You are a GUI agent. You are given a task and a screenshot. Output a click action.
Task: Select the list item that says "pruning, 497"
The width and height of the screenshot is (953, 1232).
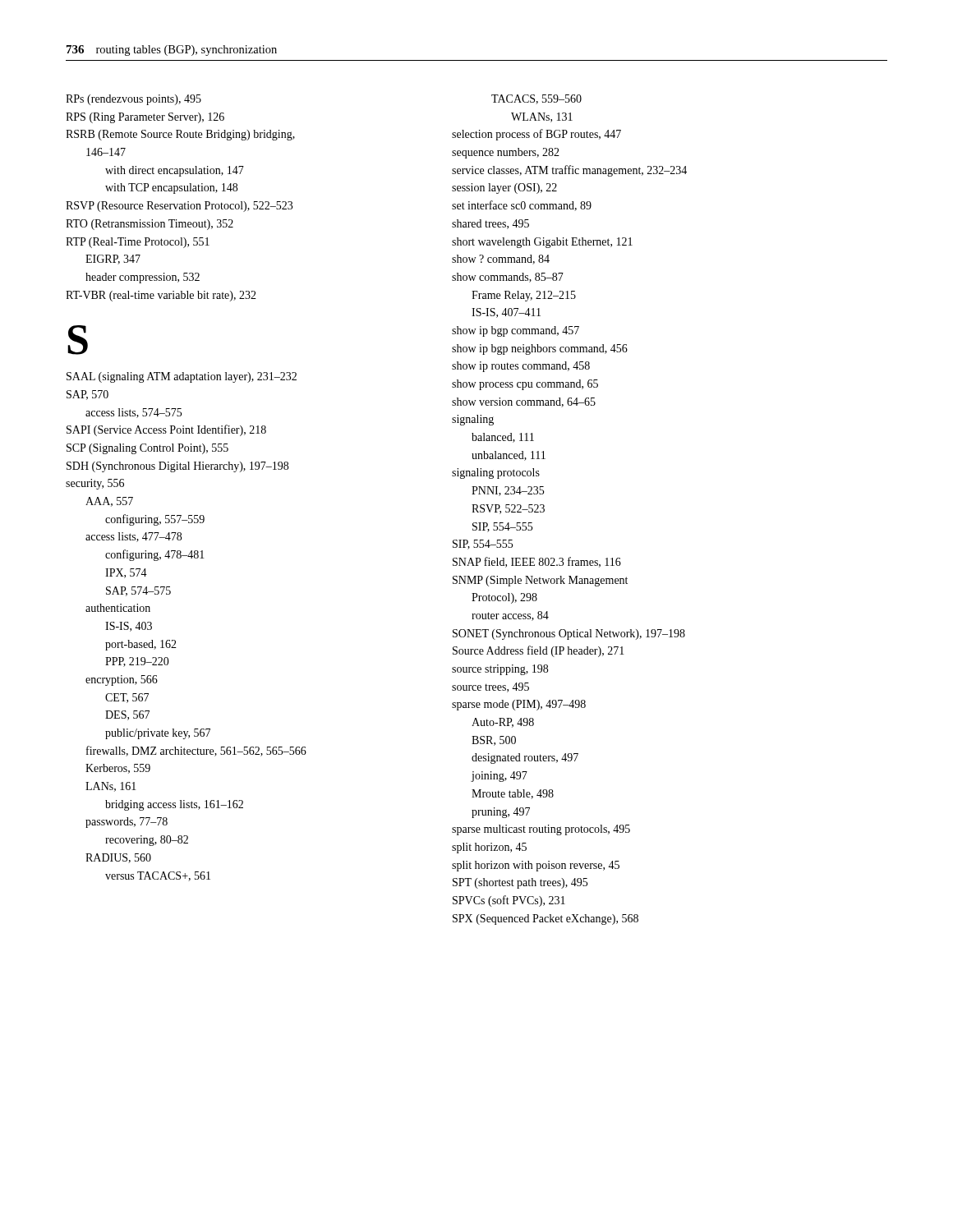501,812
